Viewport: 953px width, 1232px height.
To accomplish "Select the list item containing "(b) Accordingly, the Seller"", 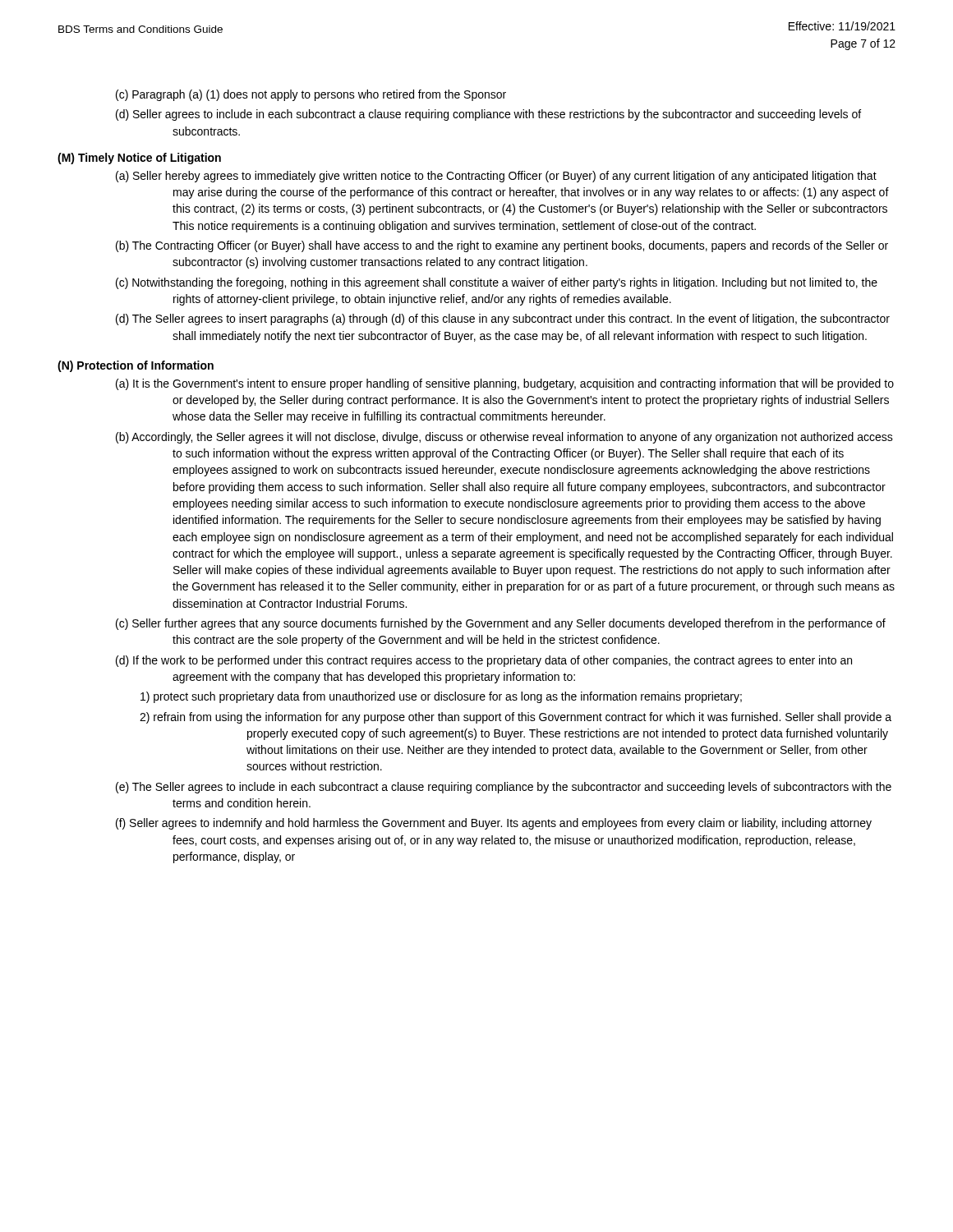I will [x=505, y=520].
